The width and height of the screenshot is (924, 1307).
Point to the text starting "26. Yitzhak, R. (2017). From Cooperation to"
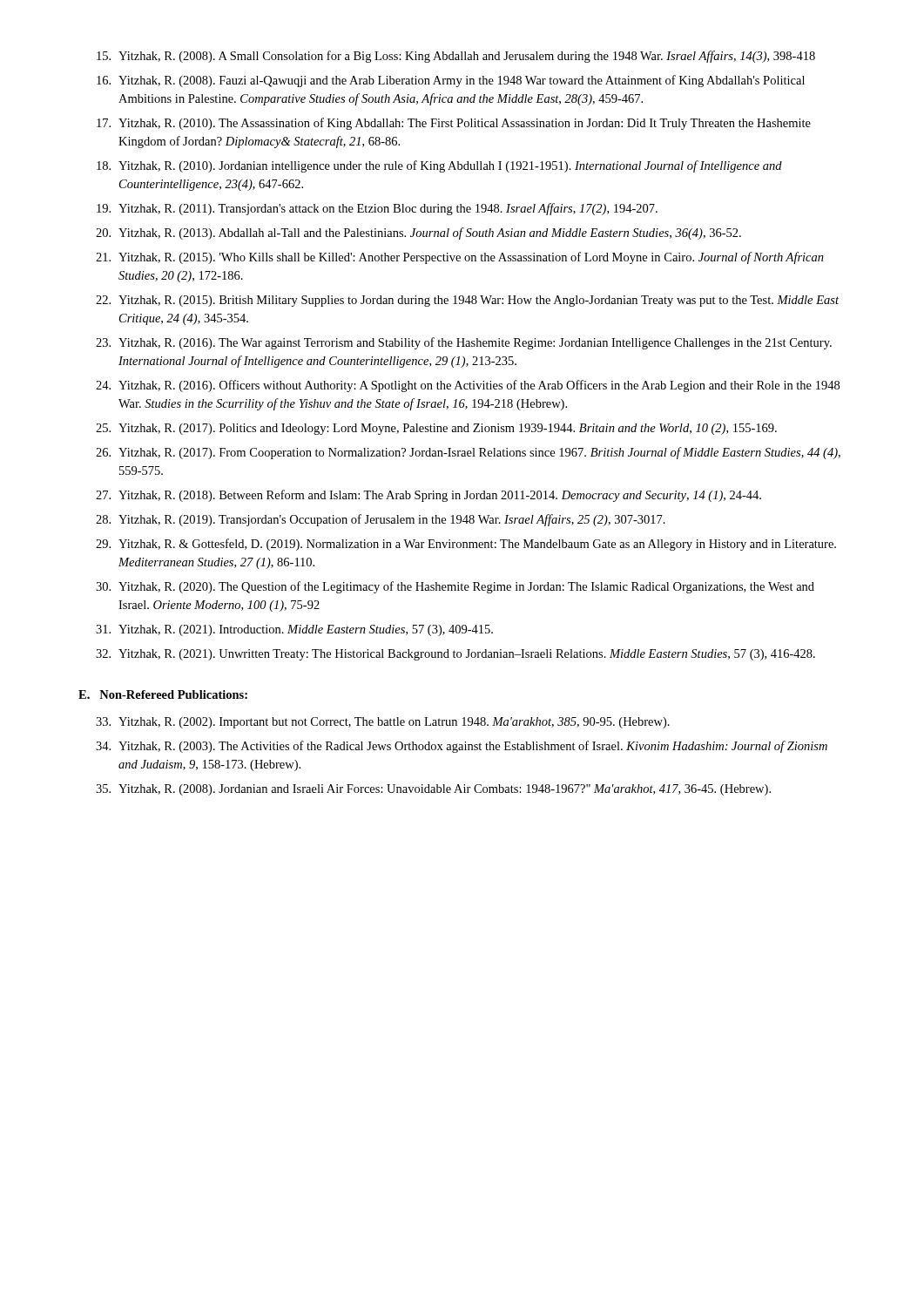tap(462, 462)
